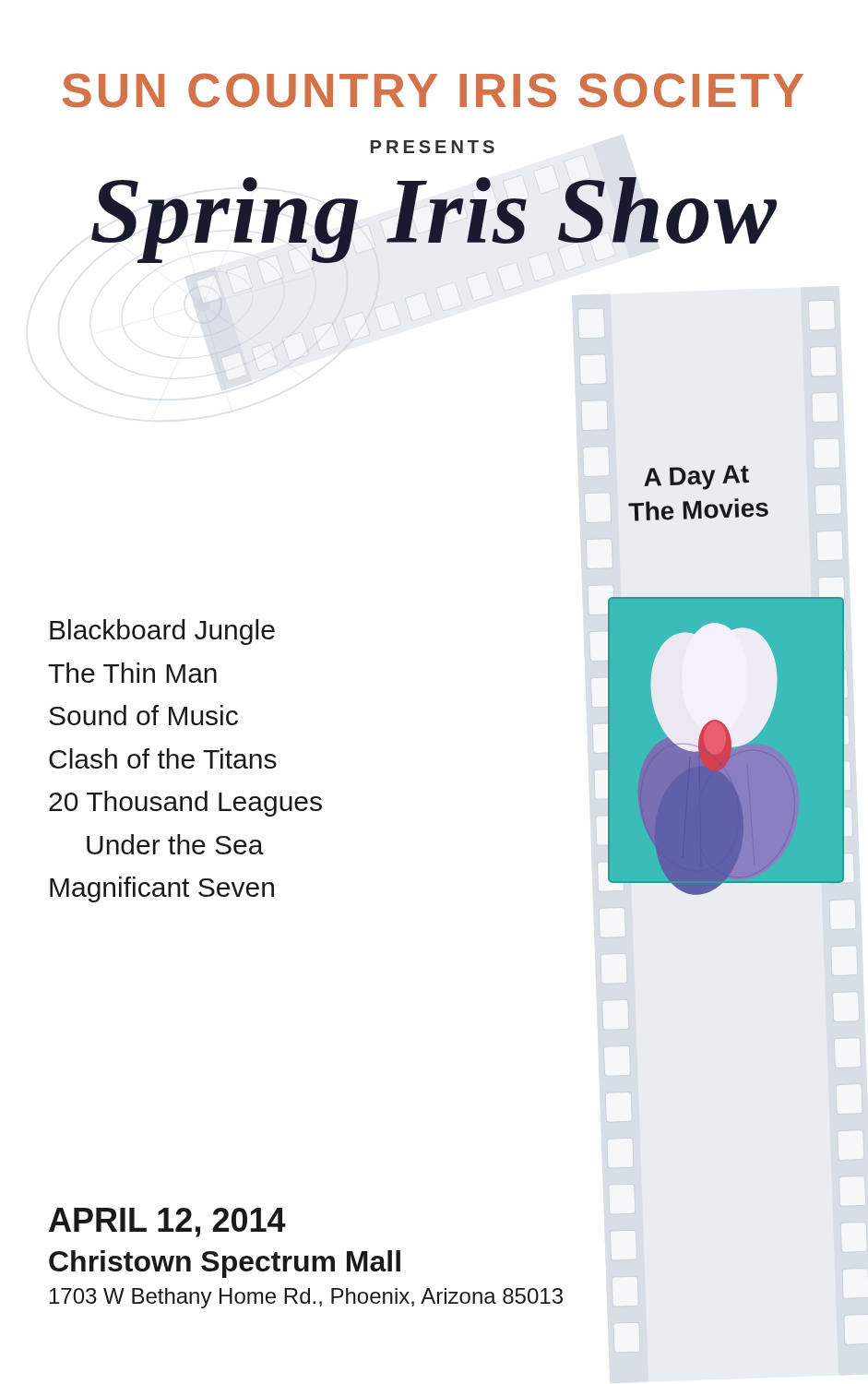
Task: Select the list item that reads "Clash of the"
Action: (x=163, y=758)
